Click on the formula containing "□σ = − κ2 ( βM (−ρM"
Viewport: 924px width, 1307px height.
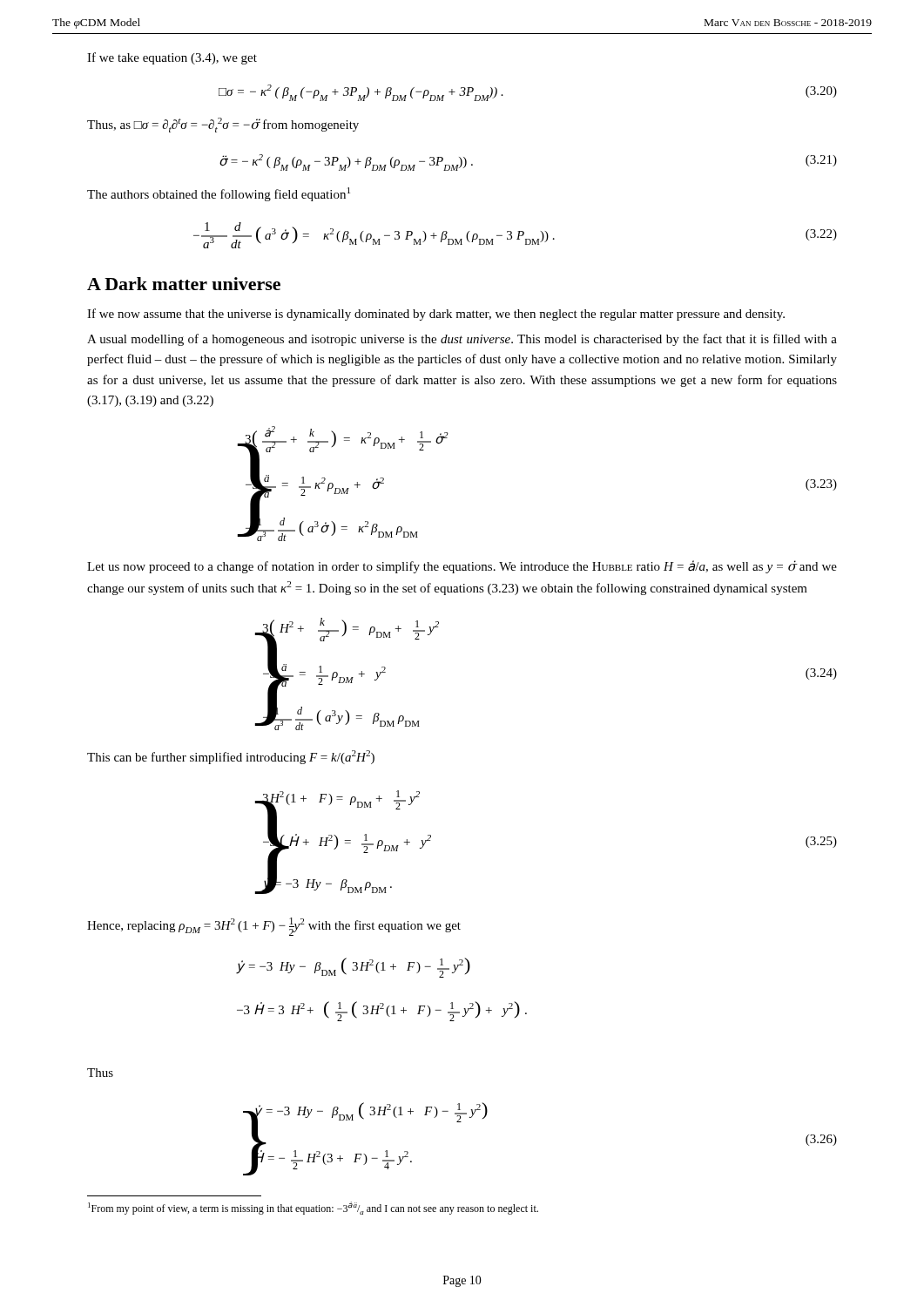(364, 95)
